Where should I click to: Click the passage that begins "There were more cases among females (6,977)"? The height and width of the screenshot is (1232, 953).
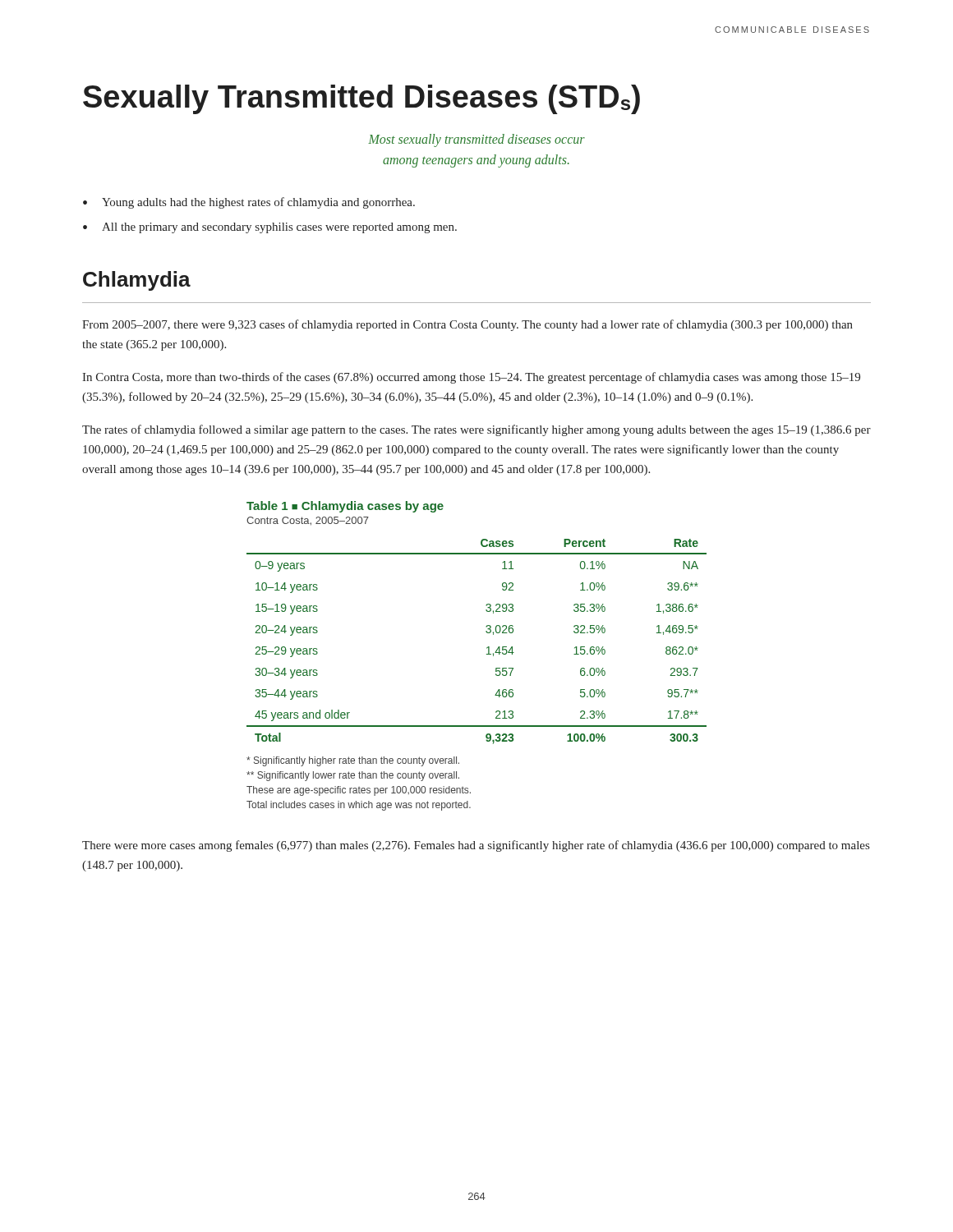click(476, 855)
